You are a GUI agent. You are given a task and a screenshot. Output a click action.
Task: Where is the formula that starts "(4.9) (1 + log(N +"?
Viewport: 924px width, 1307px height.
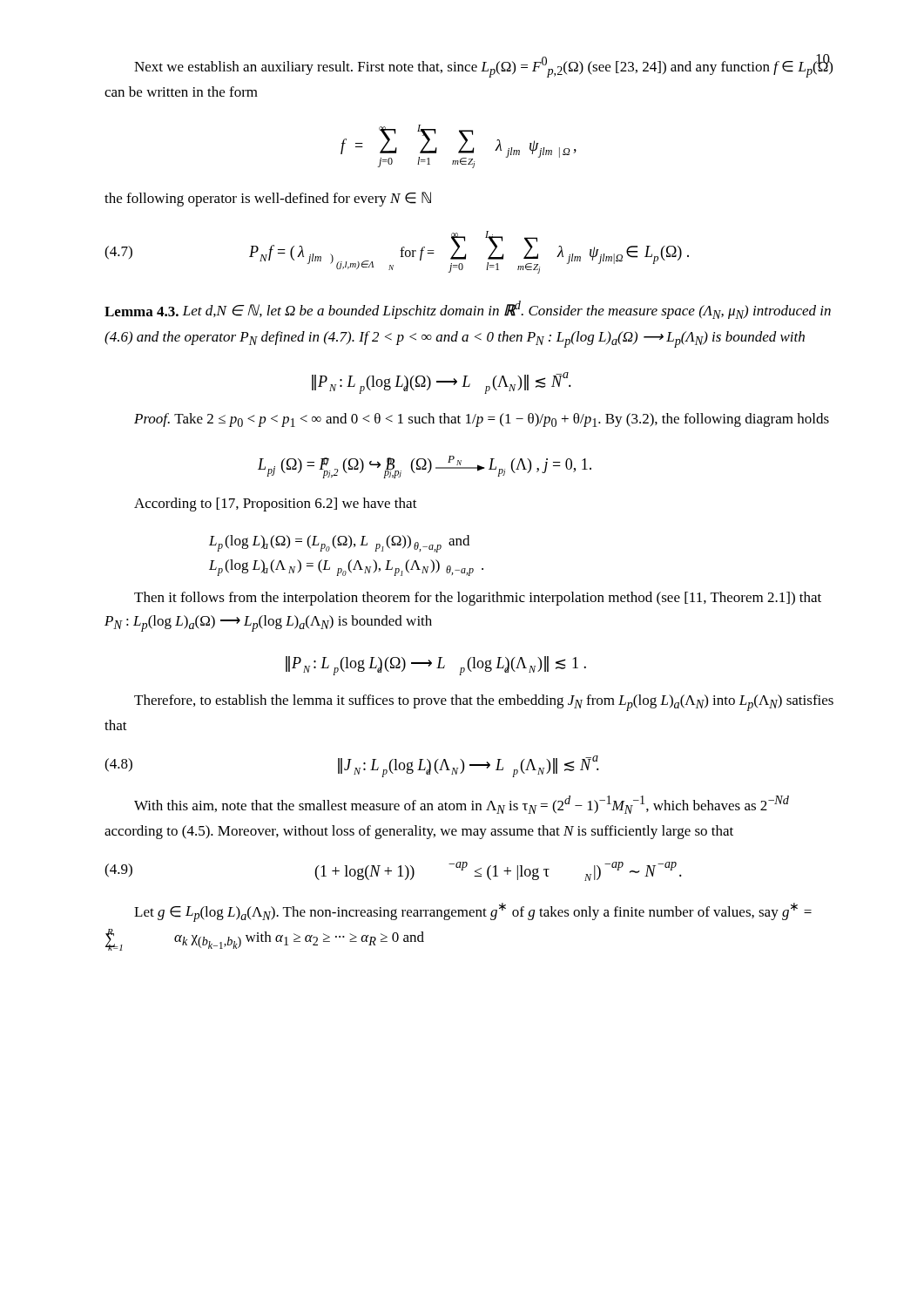[471, 870]
